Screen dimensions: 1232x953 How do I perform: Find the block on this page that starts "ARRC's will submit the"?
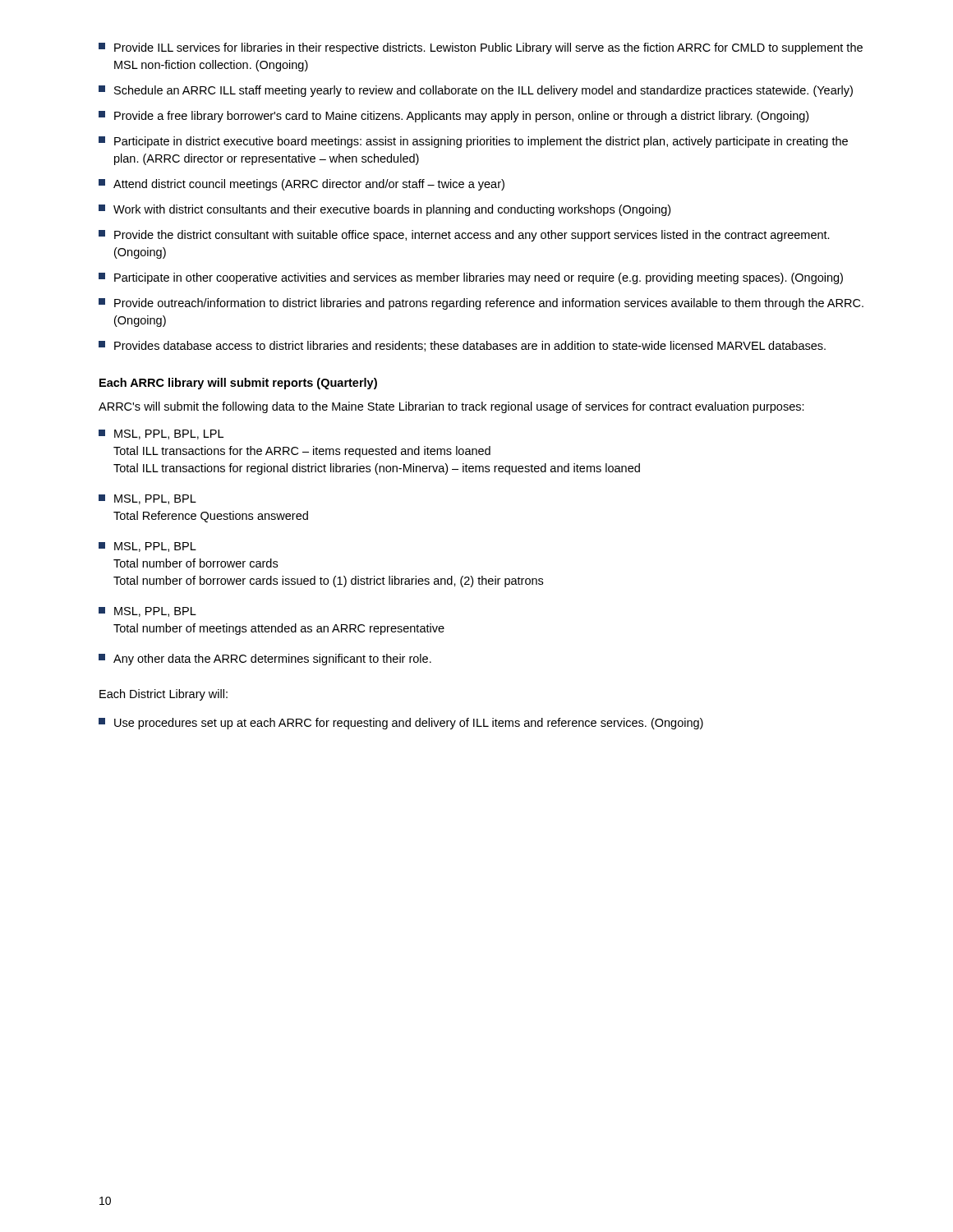pyautogui.click(x=452, y=407)
